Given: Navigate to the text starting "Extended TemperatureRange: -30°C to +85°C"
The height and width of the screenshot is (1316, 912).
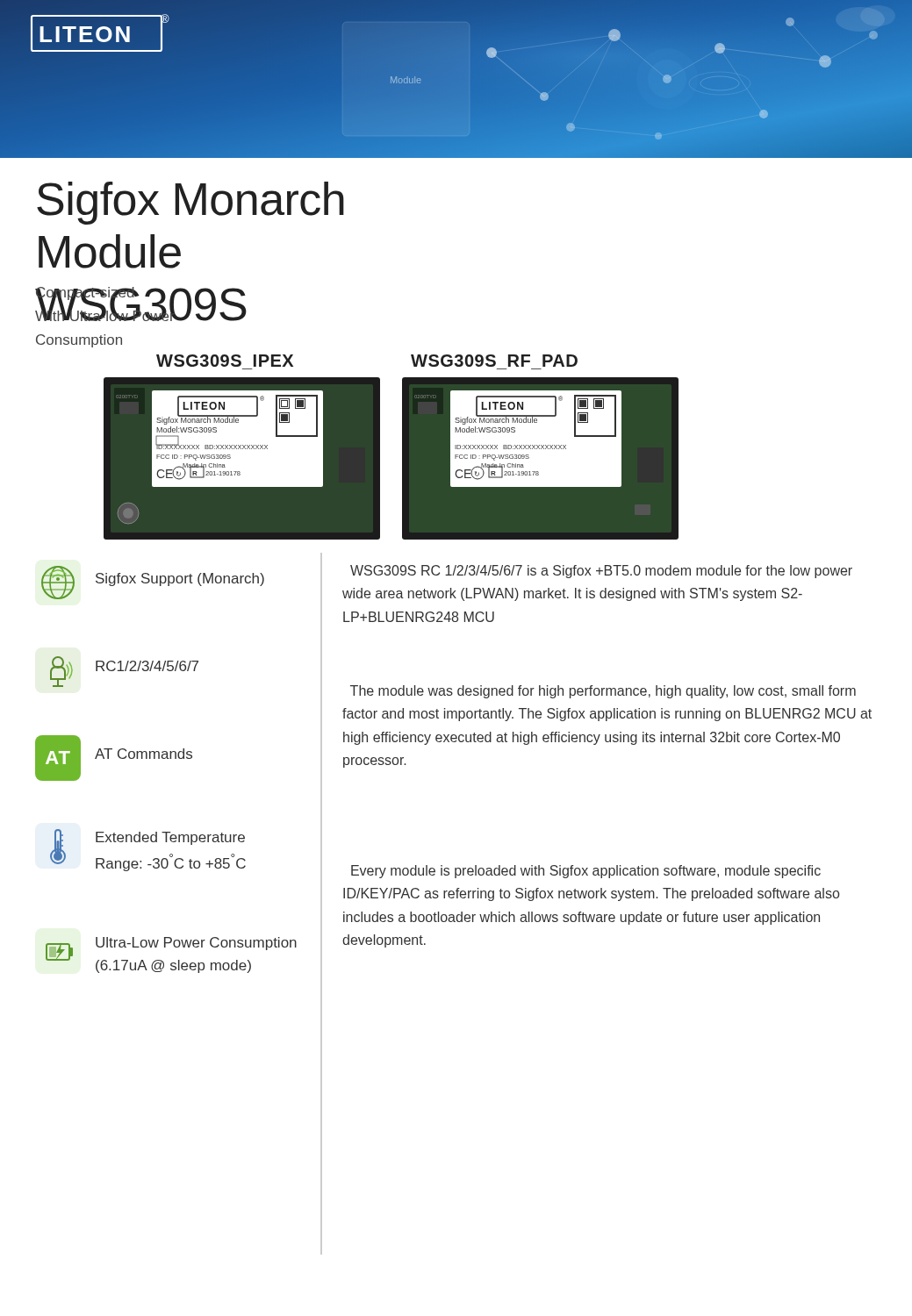Looking at the screenshot, I should (170, 850).
